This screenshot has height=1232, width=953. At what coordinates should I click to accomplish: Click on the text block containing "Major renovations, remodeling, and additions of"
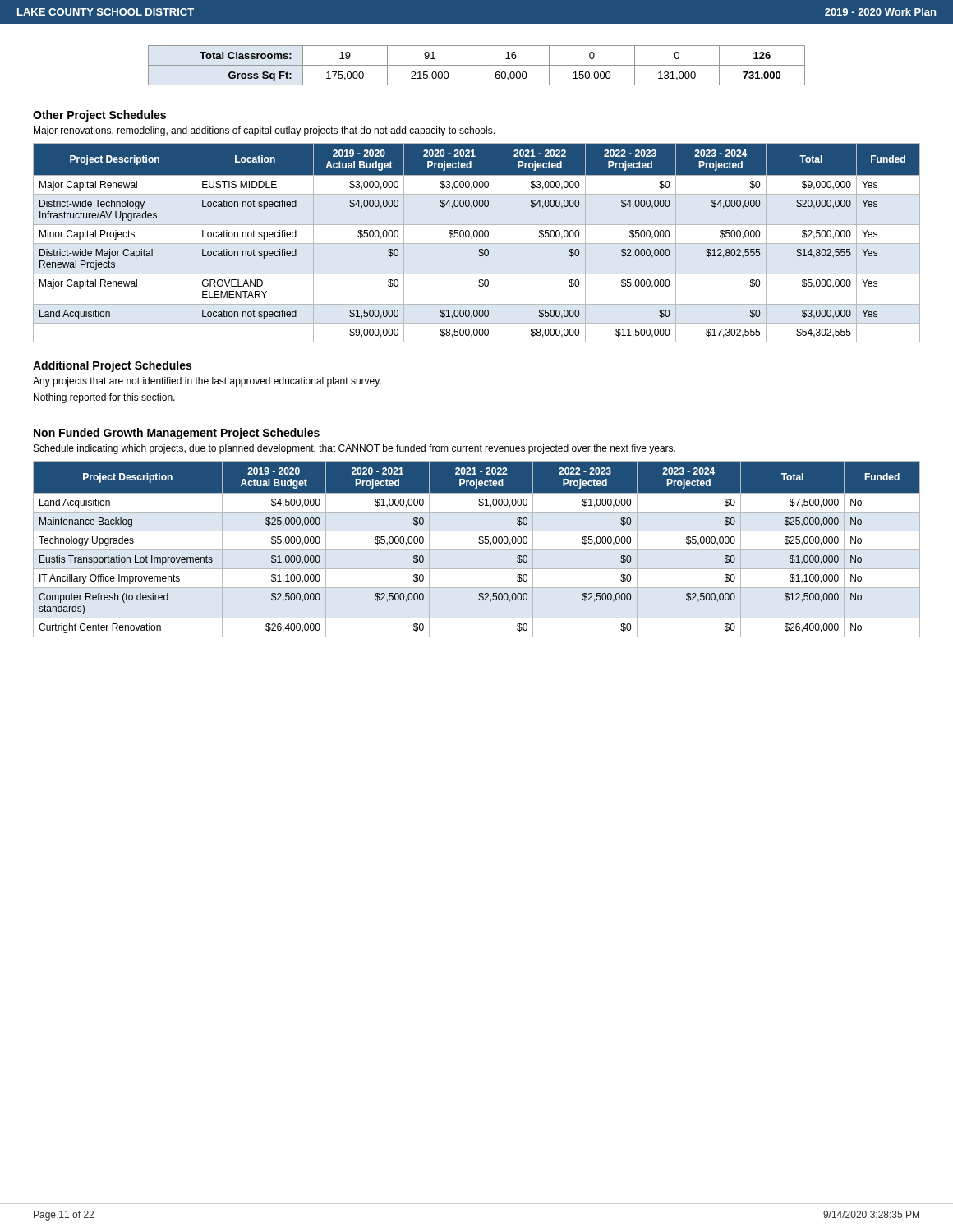click(264, 131)
